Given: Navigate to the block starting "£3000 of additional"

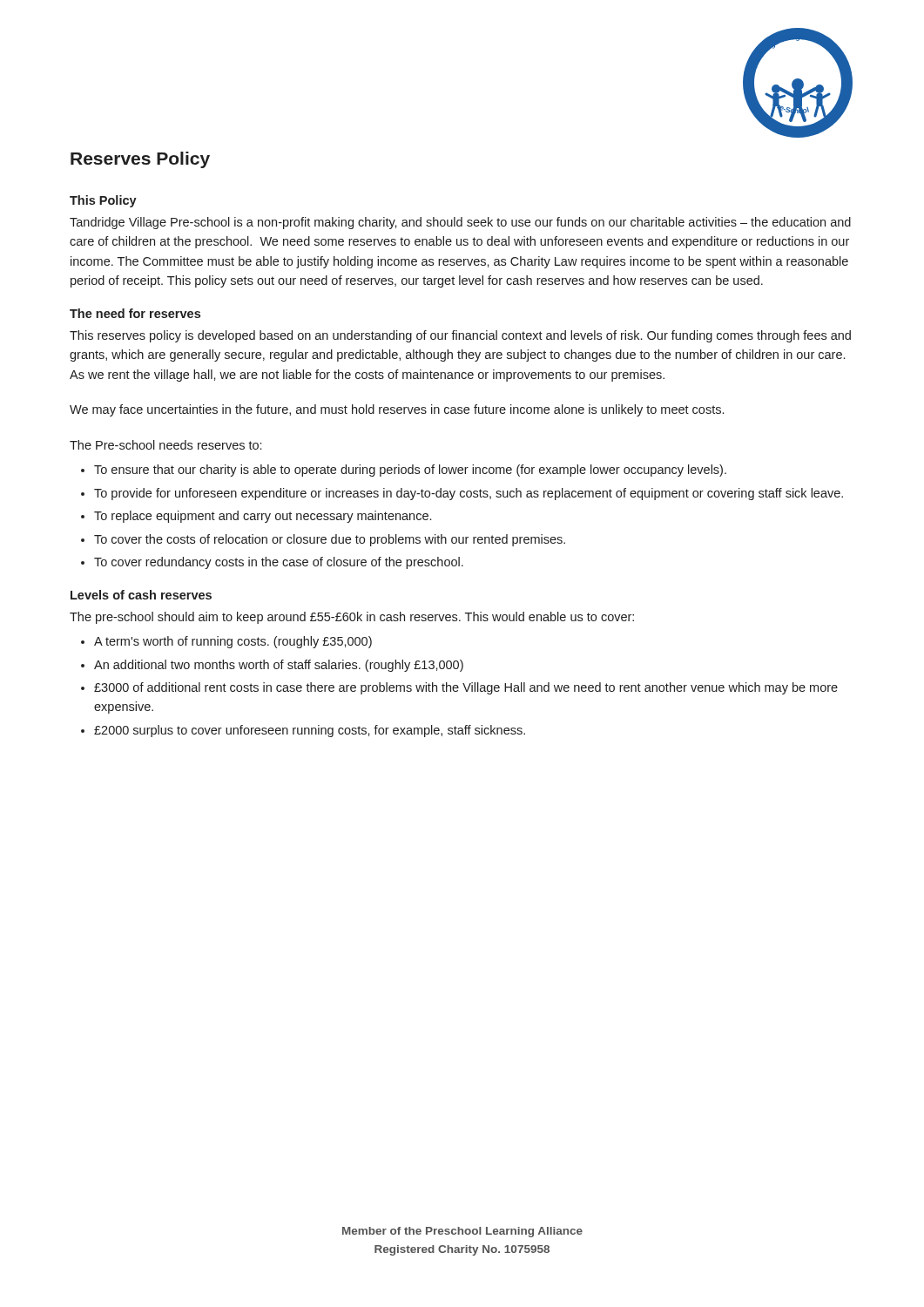Looking at the screenshot, I should click(466, 697).
